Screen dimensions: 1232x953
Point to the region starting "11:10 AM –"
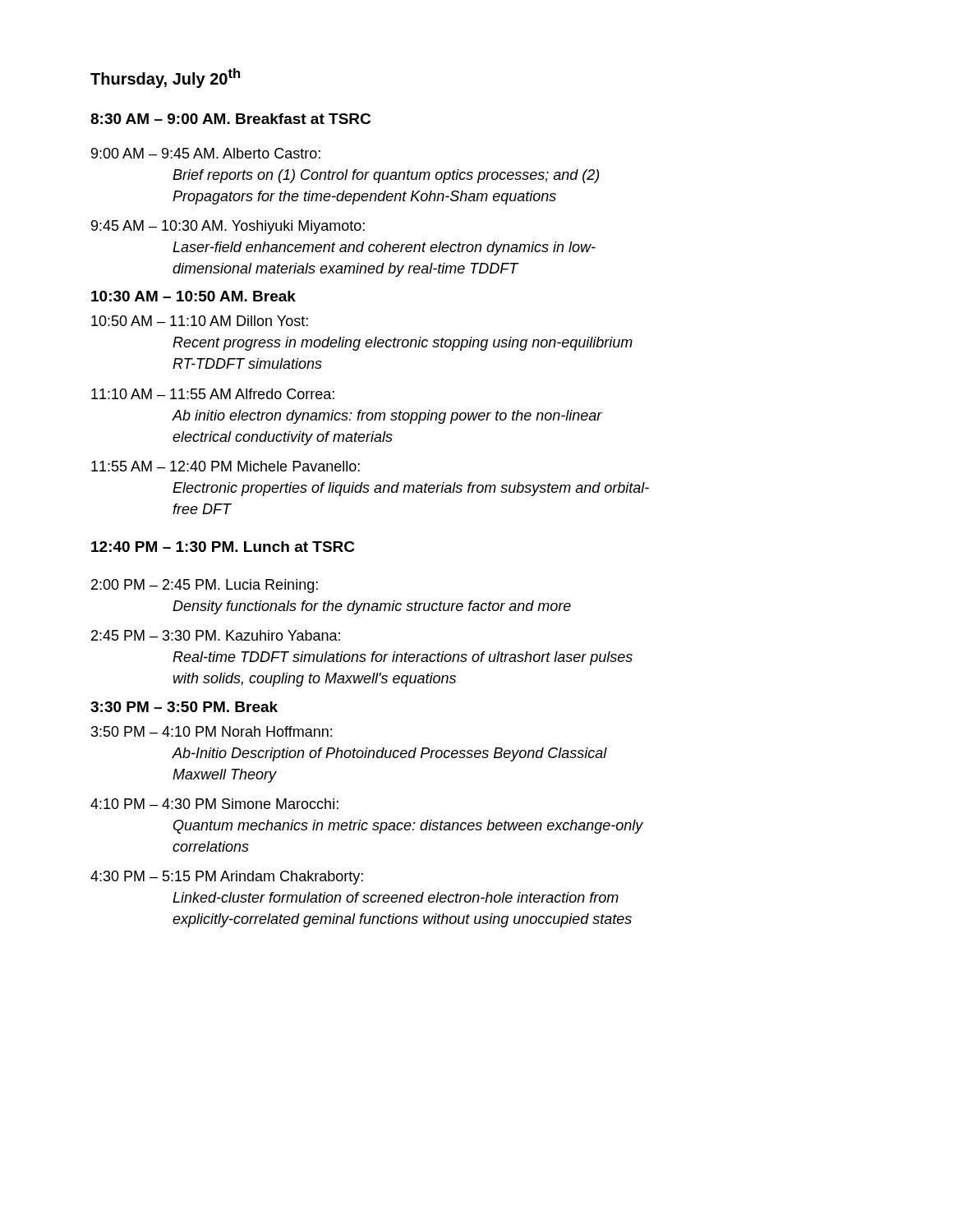(x=481, y=415)
